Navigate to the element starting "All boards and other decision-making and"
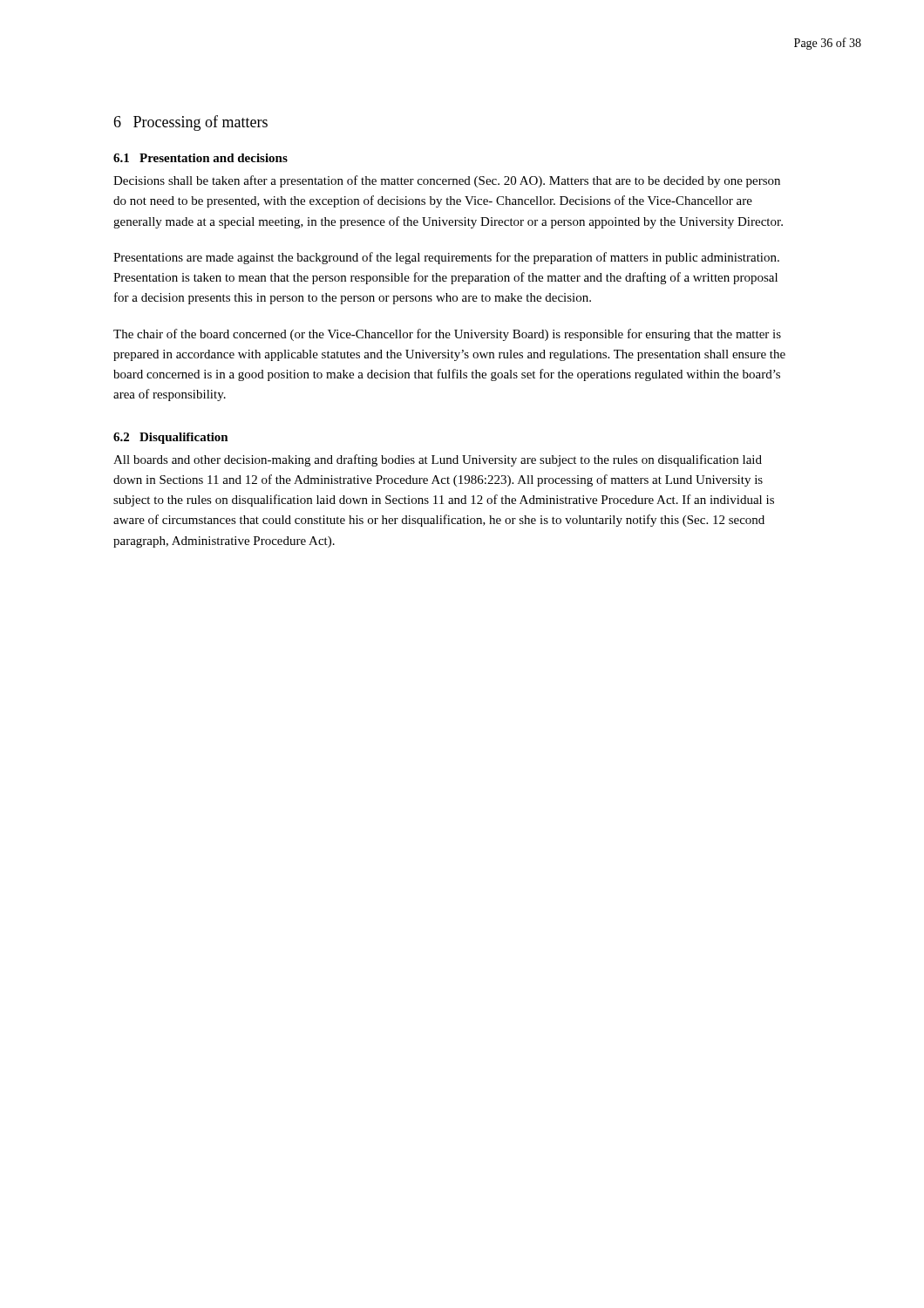Image resolution: width=924 pixels, height=1308 pixels. pos(453,500)
